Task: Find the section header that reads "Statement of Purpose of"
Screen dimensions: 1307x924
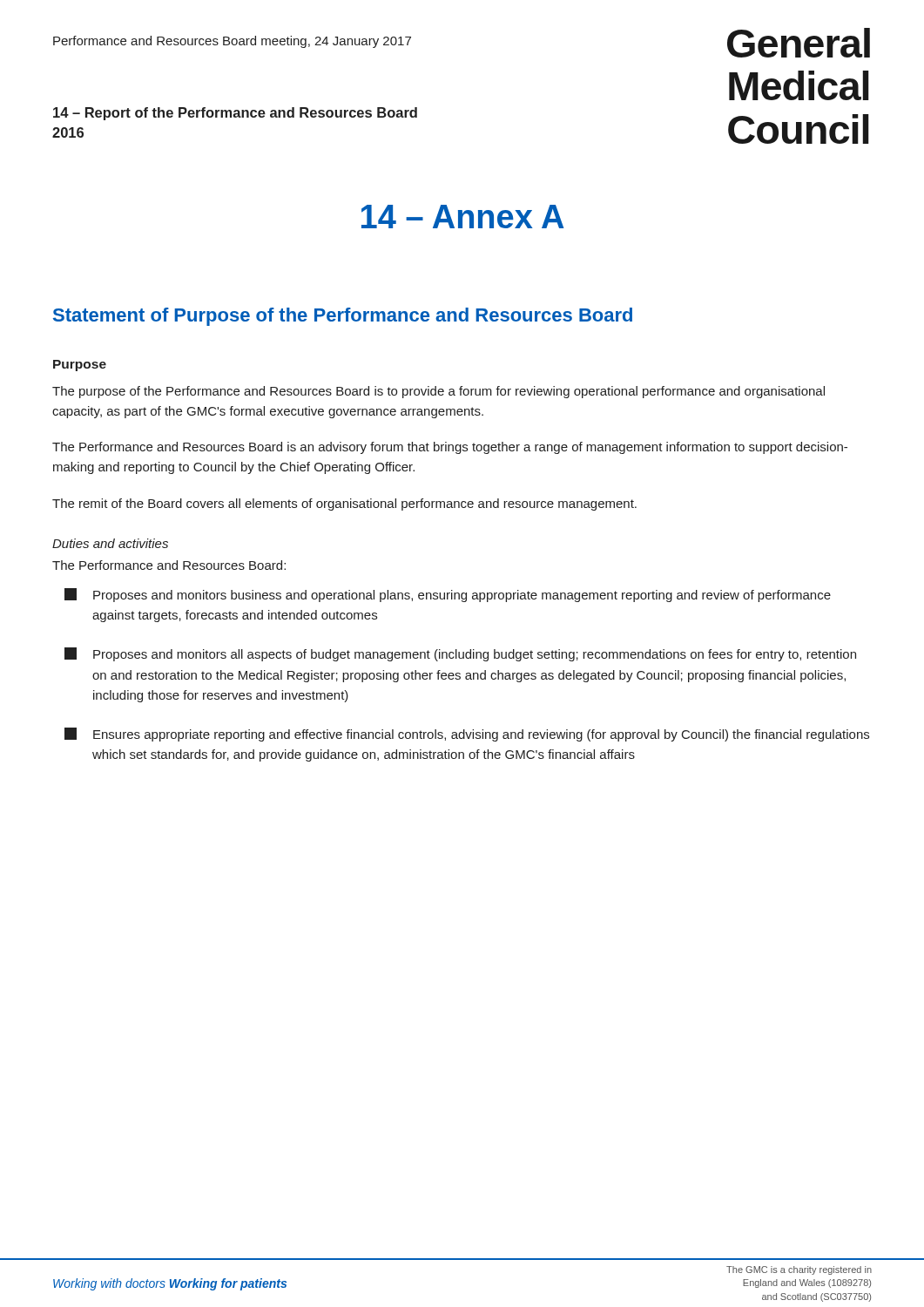Action: pos(343,315)
